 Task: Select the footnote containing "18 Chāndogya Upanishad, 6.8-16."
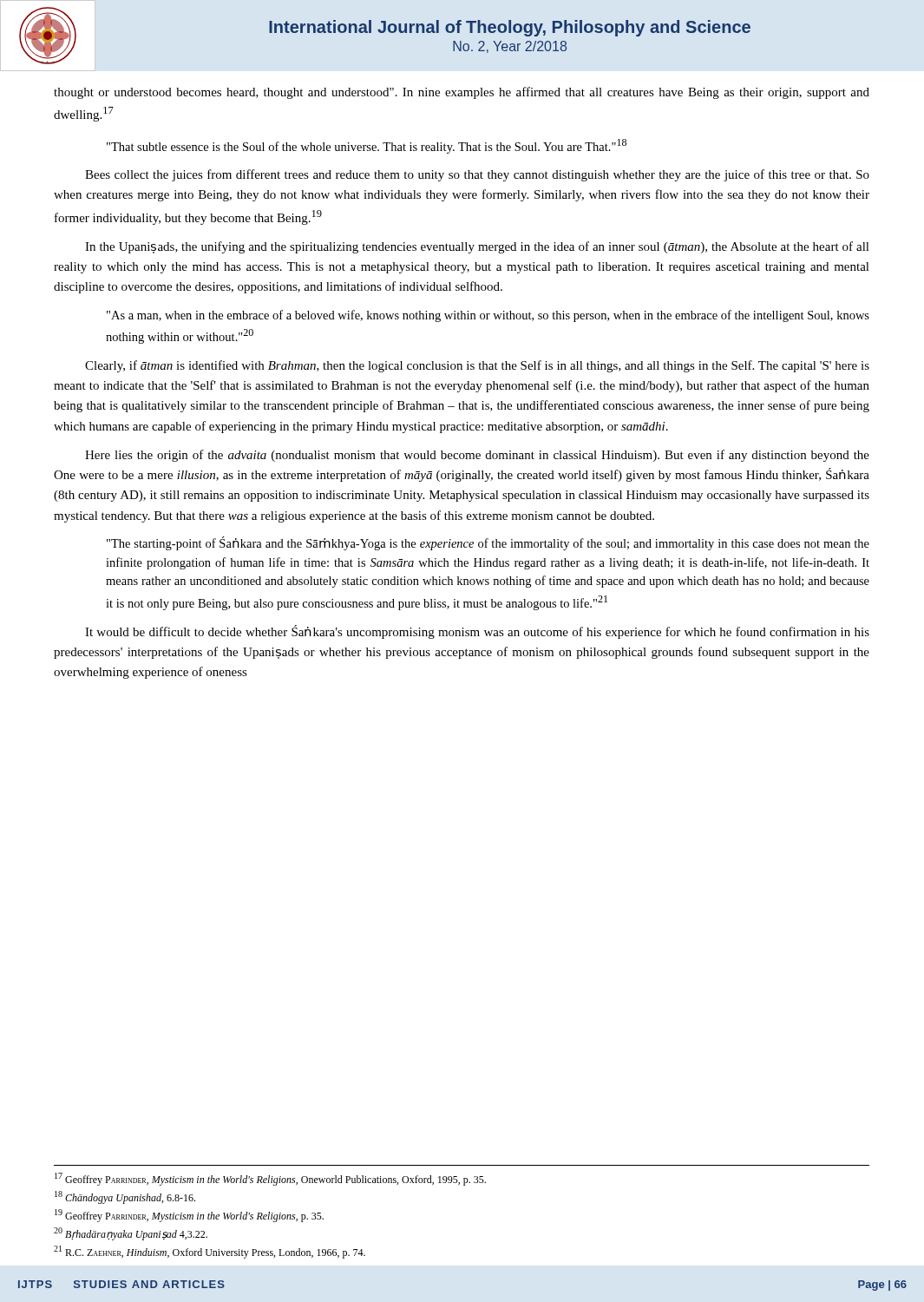click(x=125, y=1197)
